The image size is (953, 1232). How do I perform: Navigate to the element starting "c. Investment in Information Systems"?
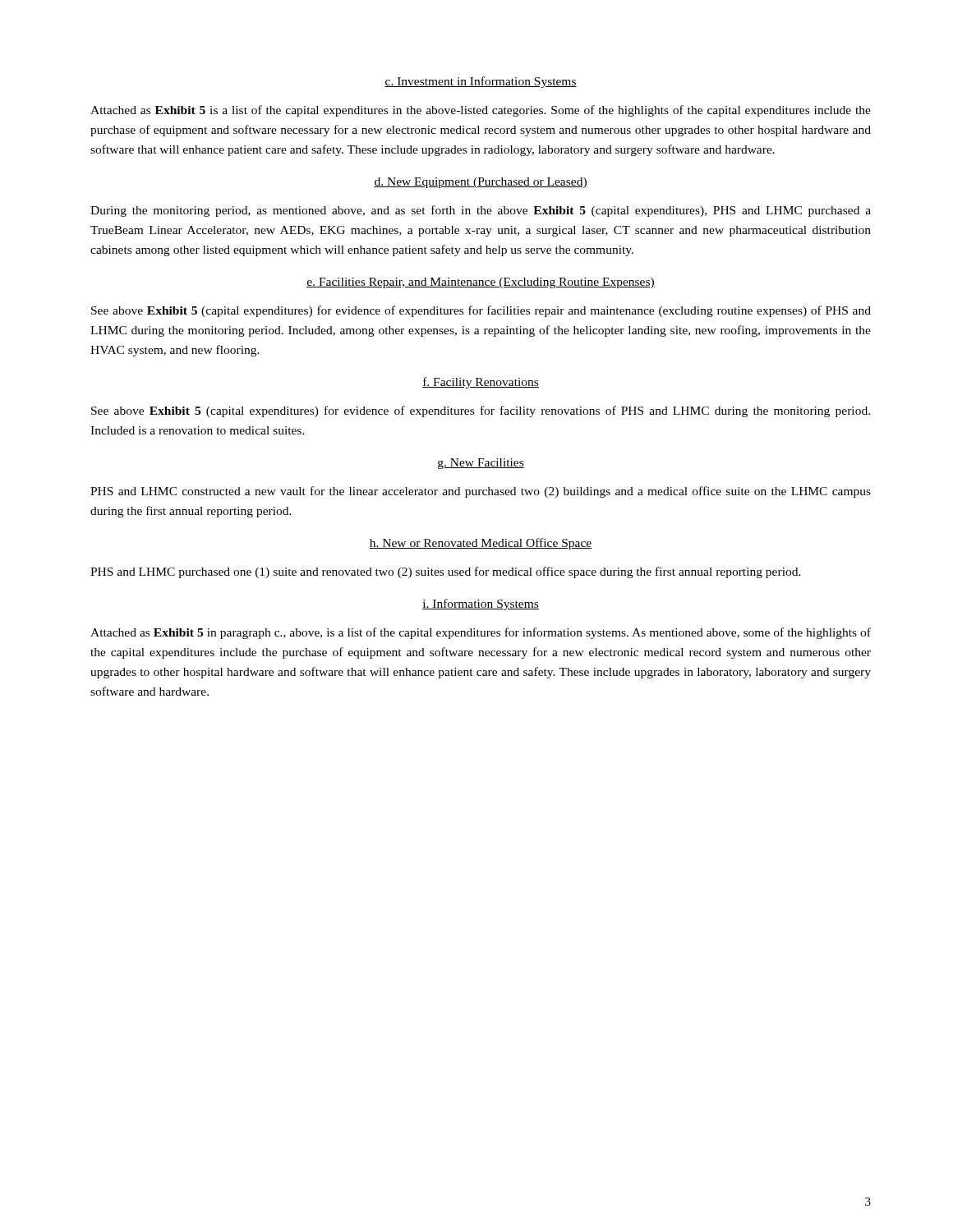[481, 81]
